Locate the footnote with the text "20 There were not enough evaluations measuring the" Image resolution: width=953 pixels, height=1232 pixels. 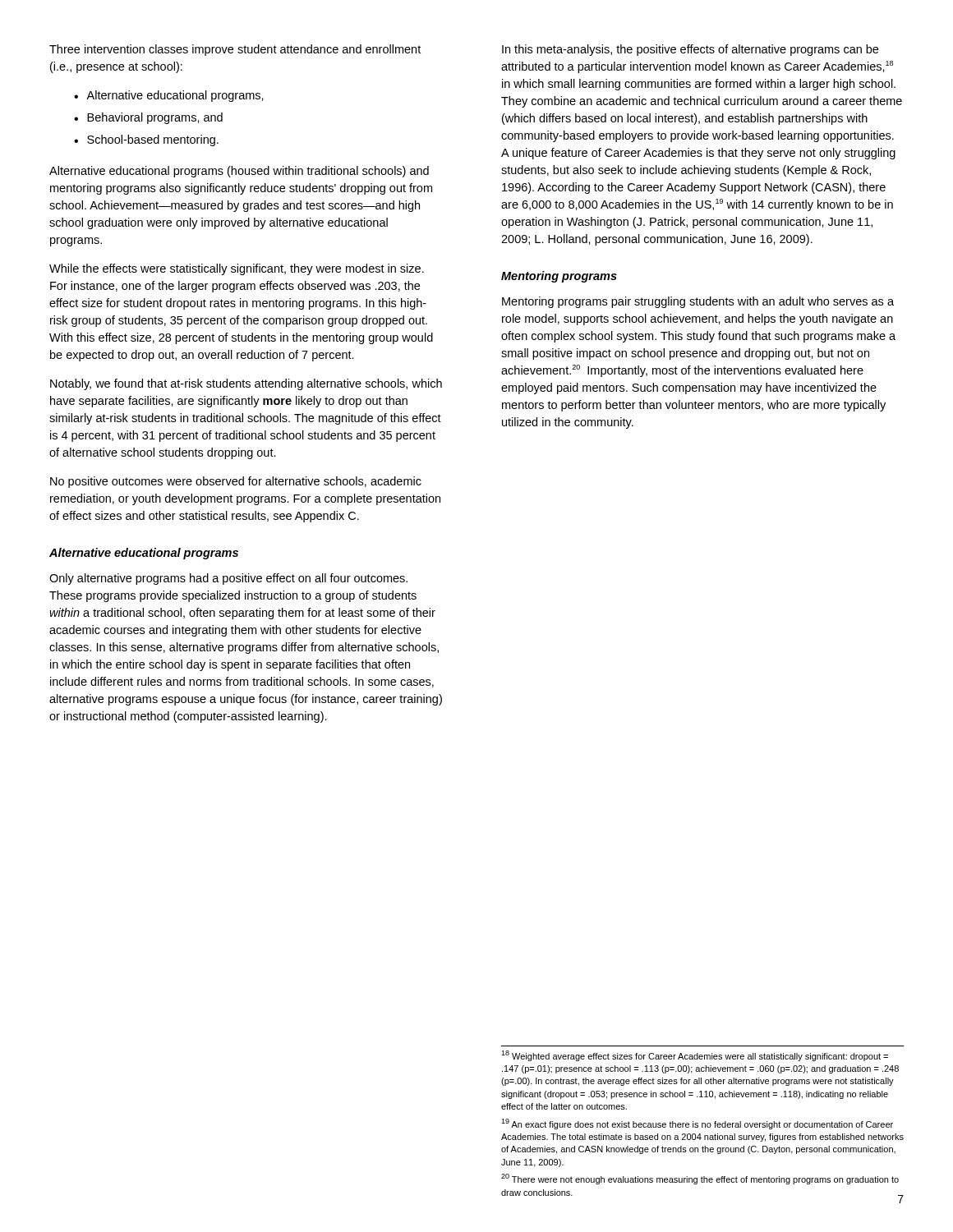700,1185
